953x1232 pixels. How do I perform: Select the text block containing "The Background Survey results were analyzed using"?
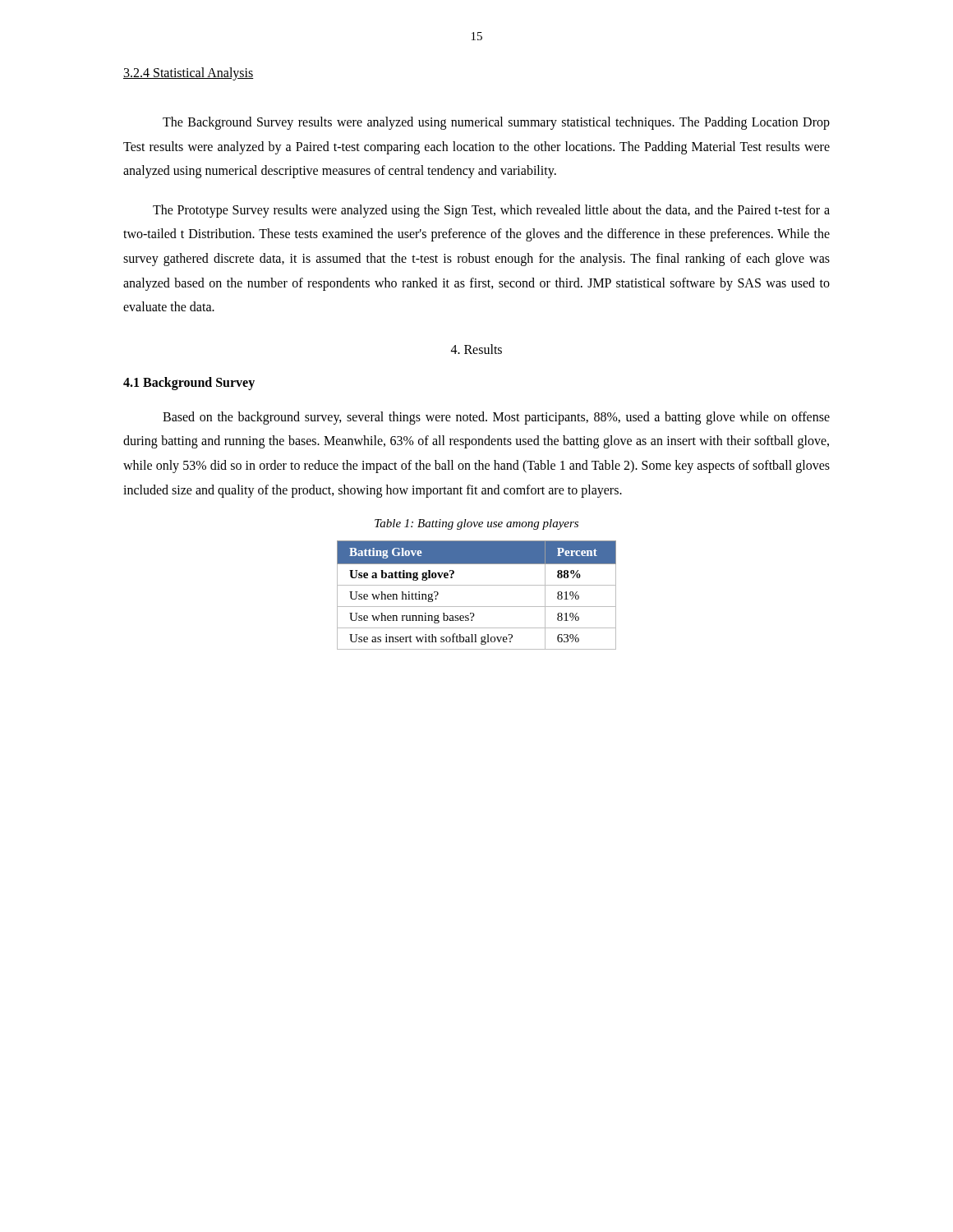(x=476, y=146)
